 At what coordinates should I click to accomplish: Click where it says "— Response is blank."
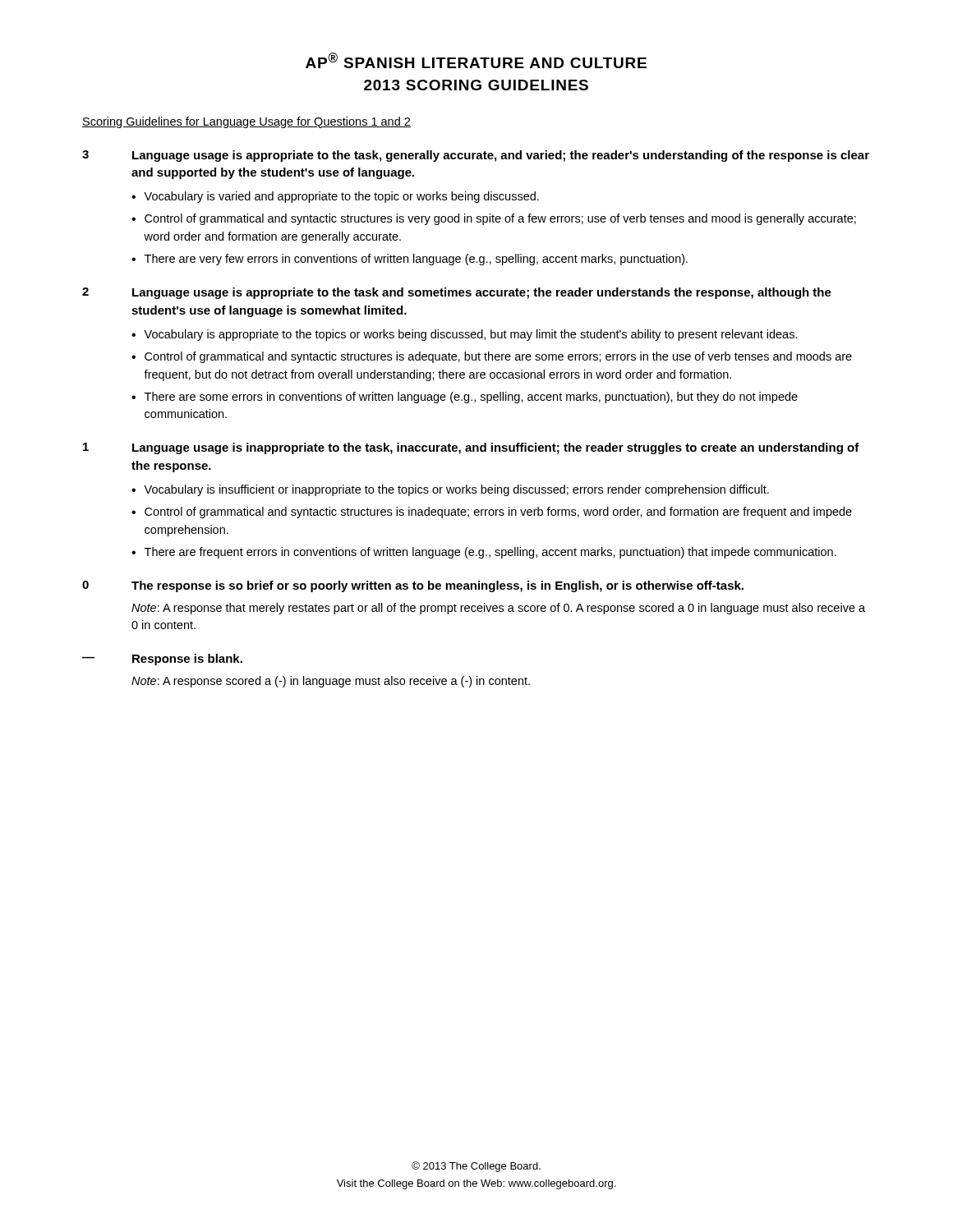[163, 659]
